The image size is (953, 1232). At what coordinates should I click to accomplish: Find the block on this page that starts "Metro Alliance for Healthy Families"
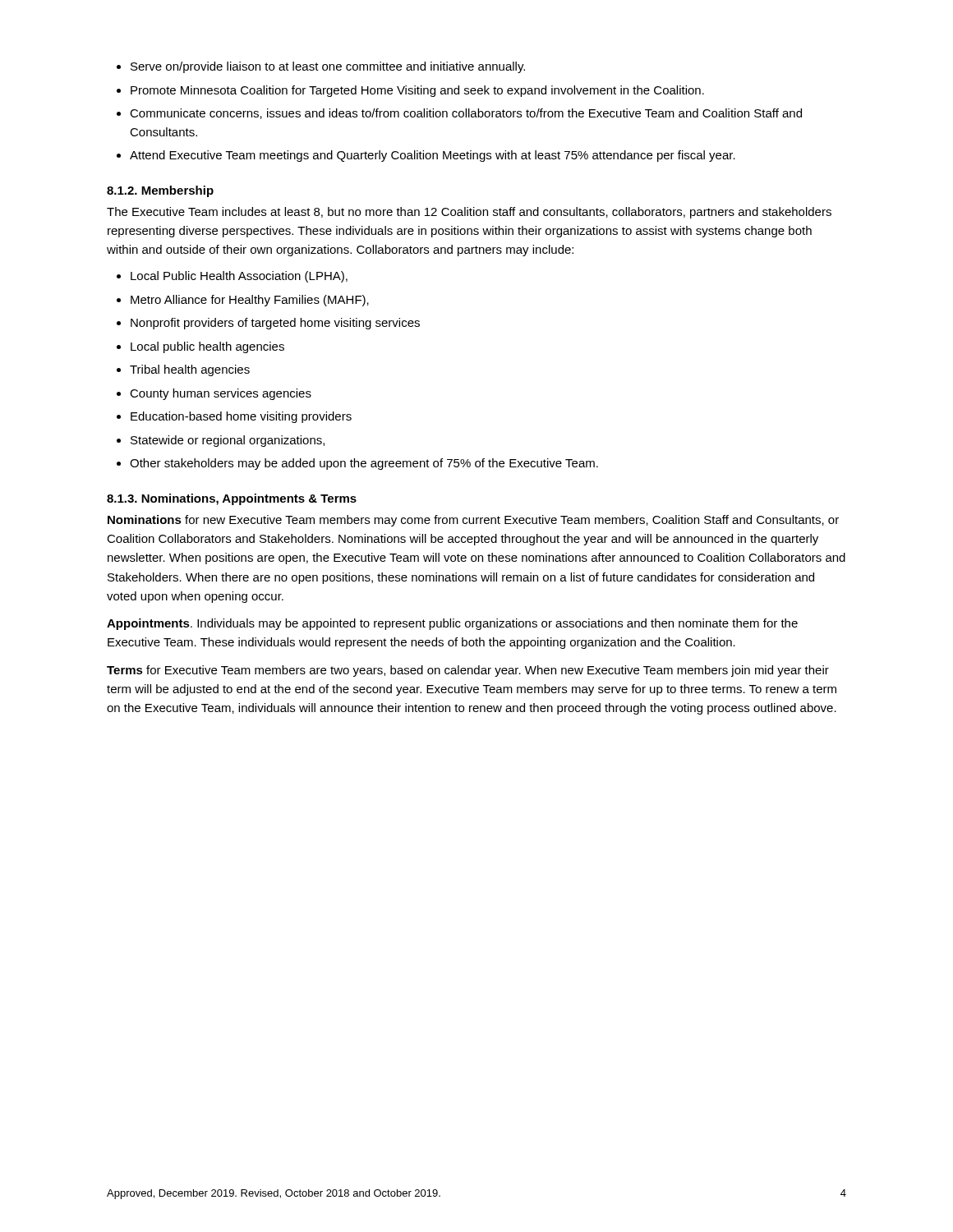[250, 301]
